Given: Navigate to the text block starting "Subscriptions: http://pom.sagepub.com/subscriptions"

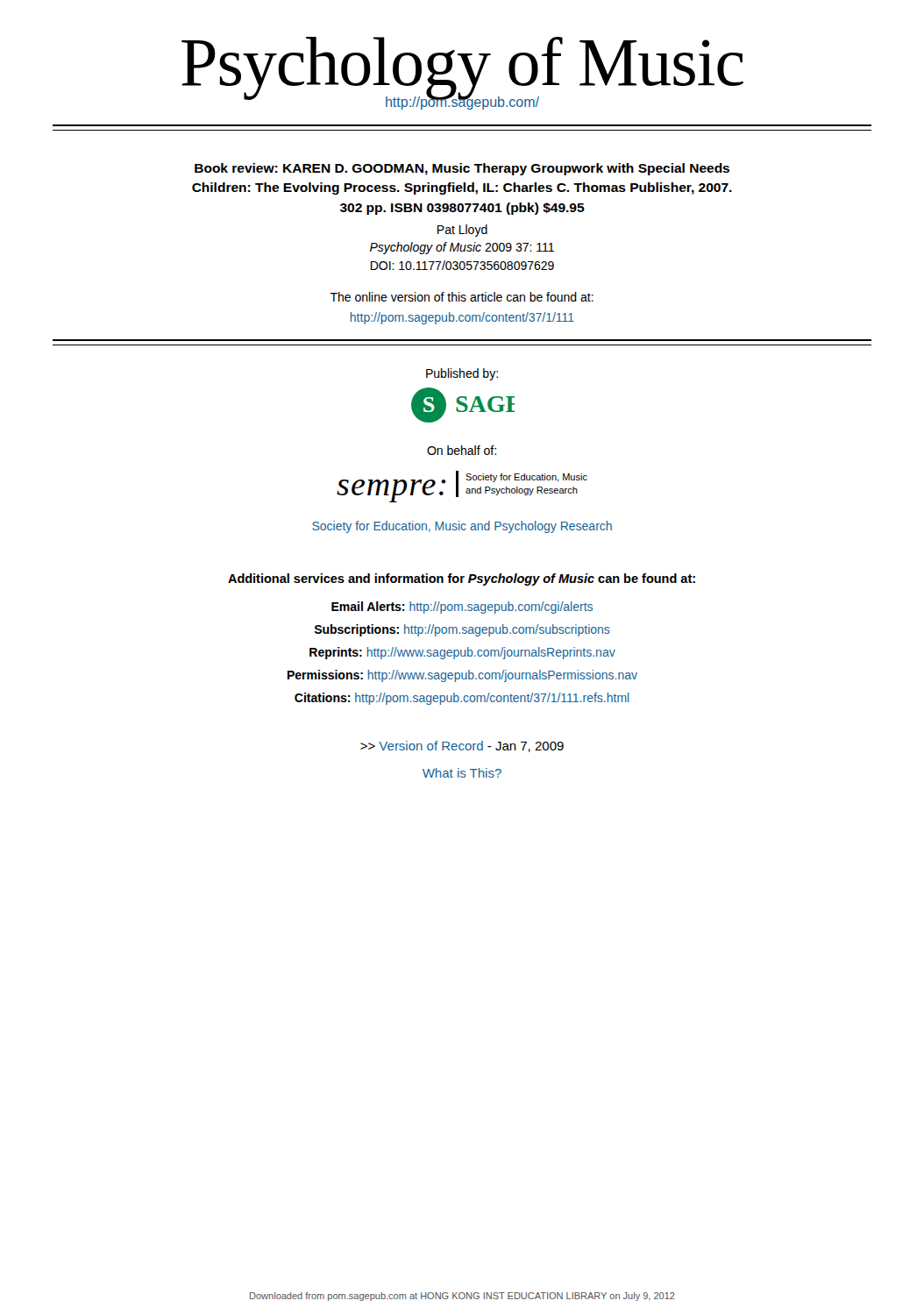Looking at the screenshot, I should pos(462,630).
